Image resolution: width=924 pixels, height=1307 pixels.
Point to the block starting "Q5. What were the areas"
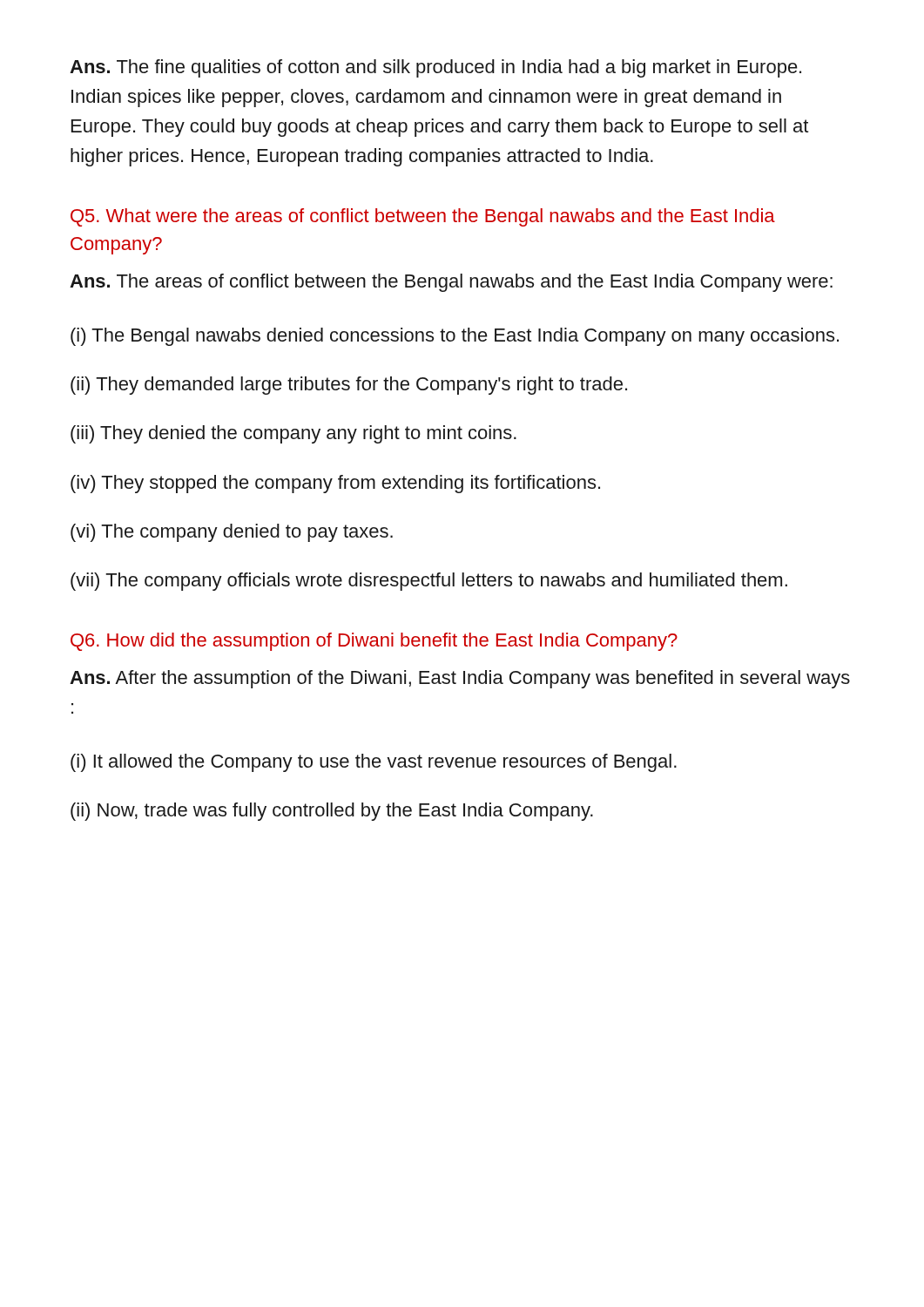pyautogui.click(x=422, y=230)
